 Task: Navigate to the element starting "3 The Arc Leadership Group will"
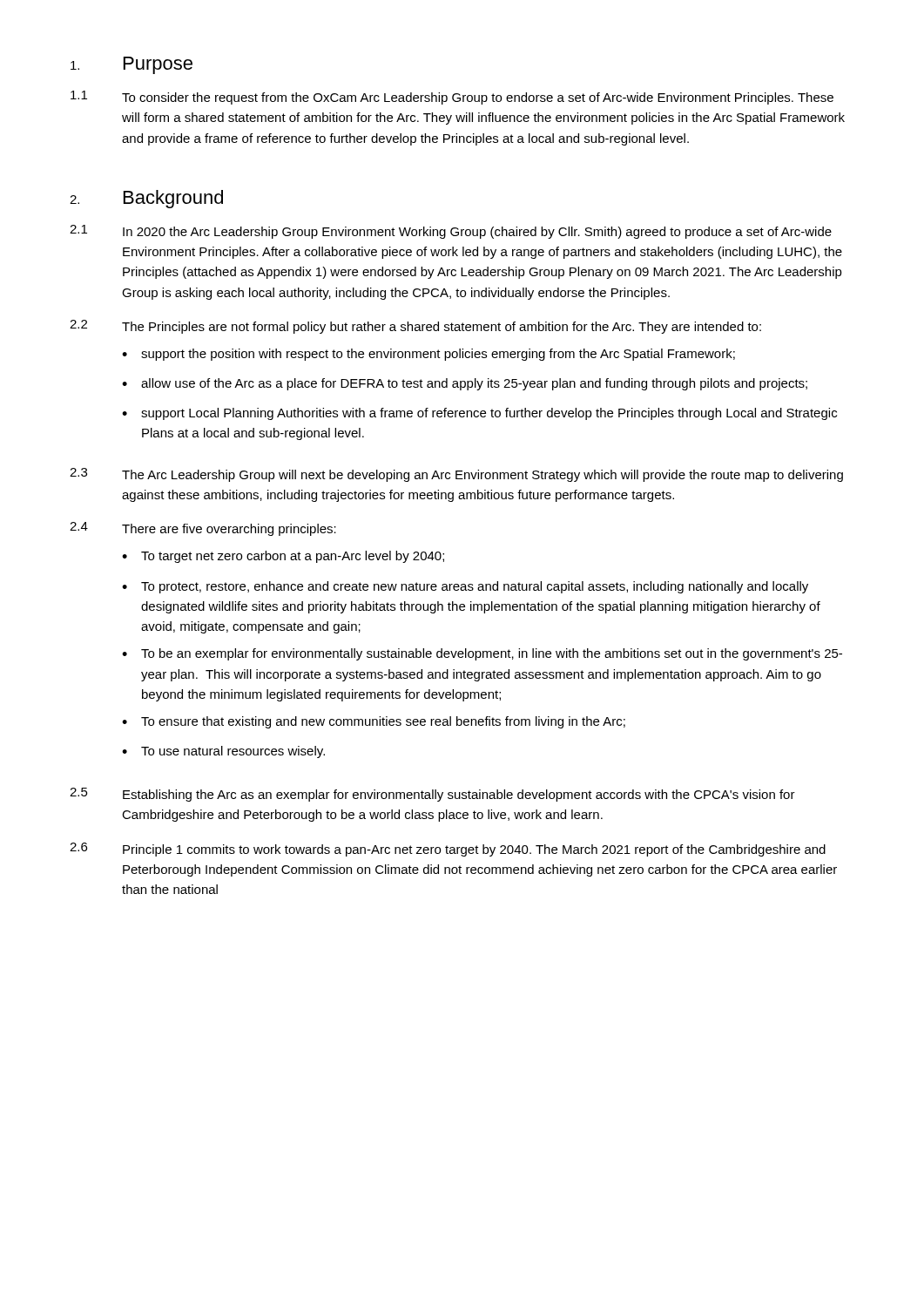click(x=462, y=484)
